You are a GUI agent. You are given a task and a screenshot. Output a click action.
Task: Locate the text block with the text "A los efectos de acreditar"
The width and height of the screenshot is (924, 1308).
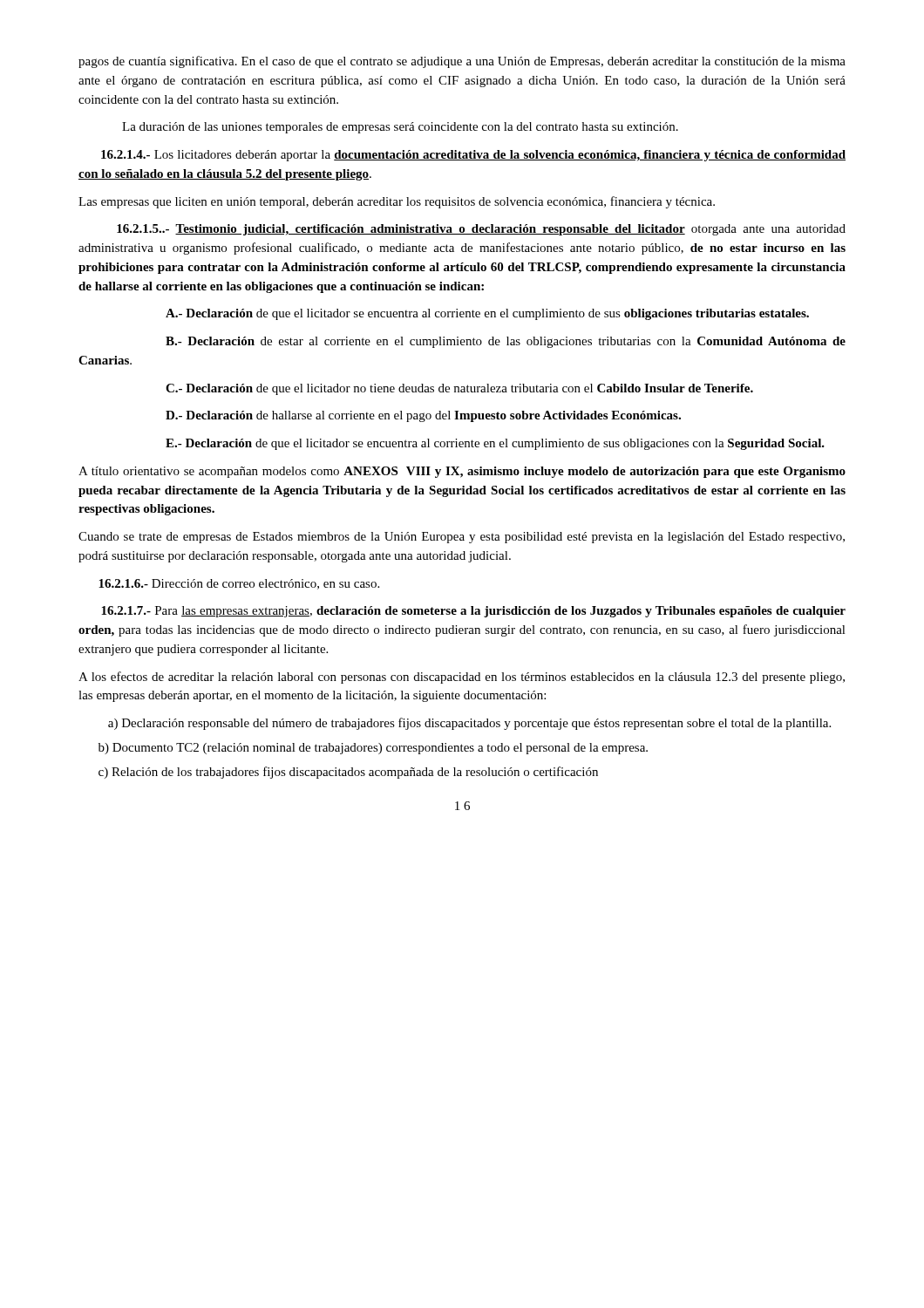[462, 686]
